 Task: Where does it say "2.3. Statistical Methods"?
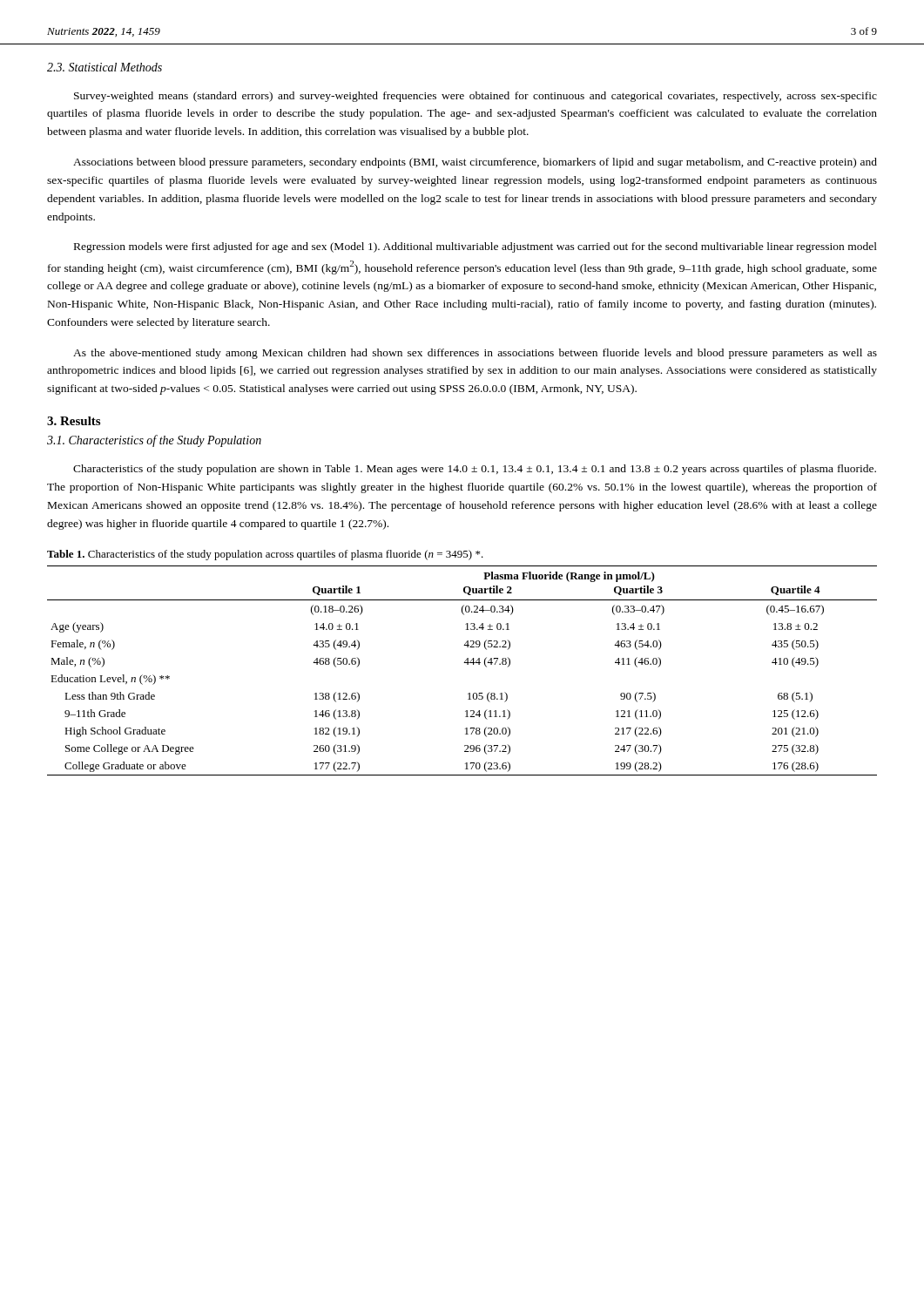[x=105, y=67]
